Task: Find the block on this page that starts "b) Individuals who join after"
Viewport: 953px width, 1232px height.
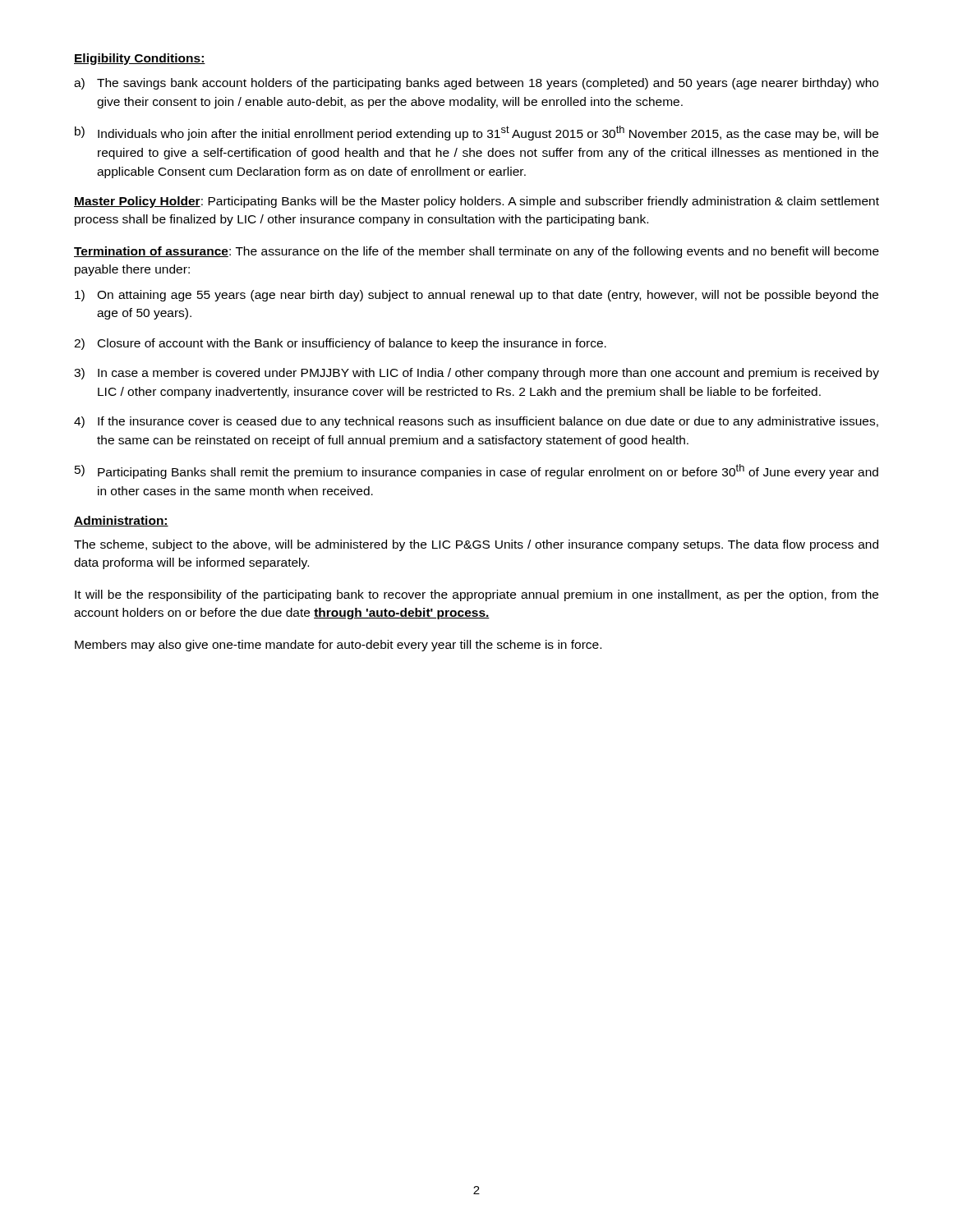Action: tap(476, 152)
